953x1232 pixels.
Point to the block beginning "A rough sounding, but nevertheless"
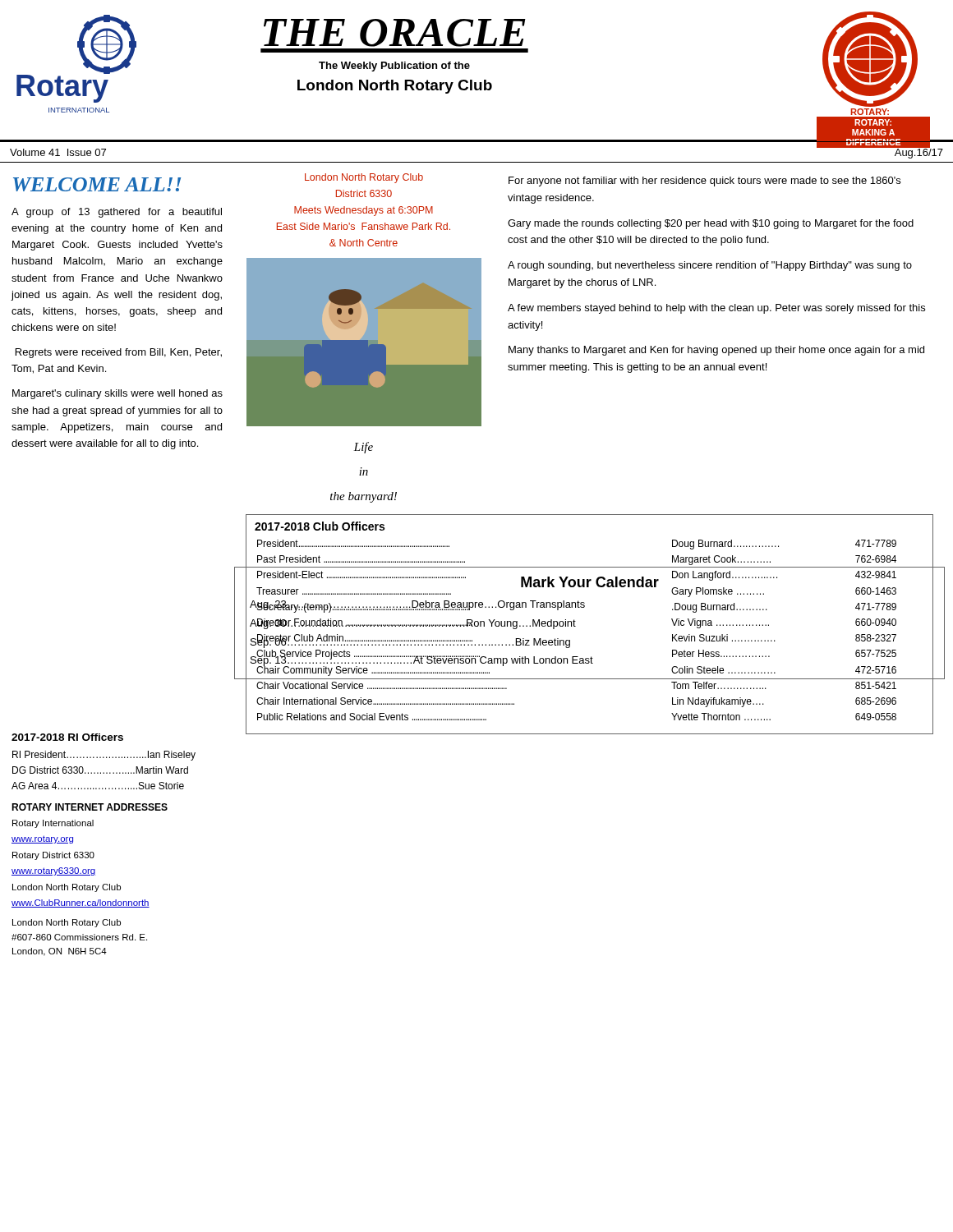710,274
